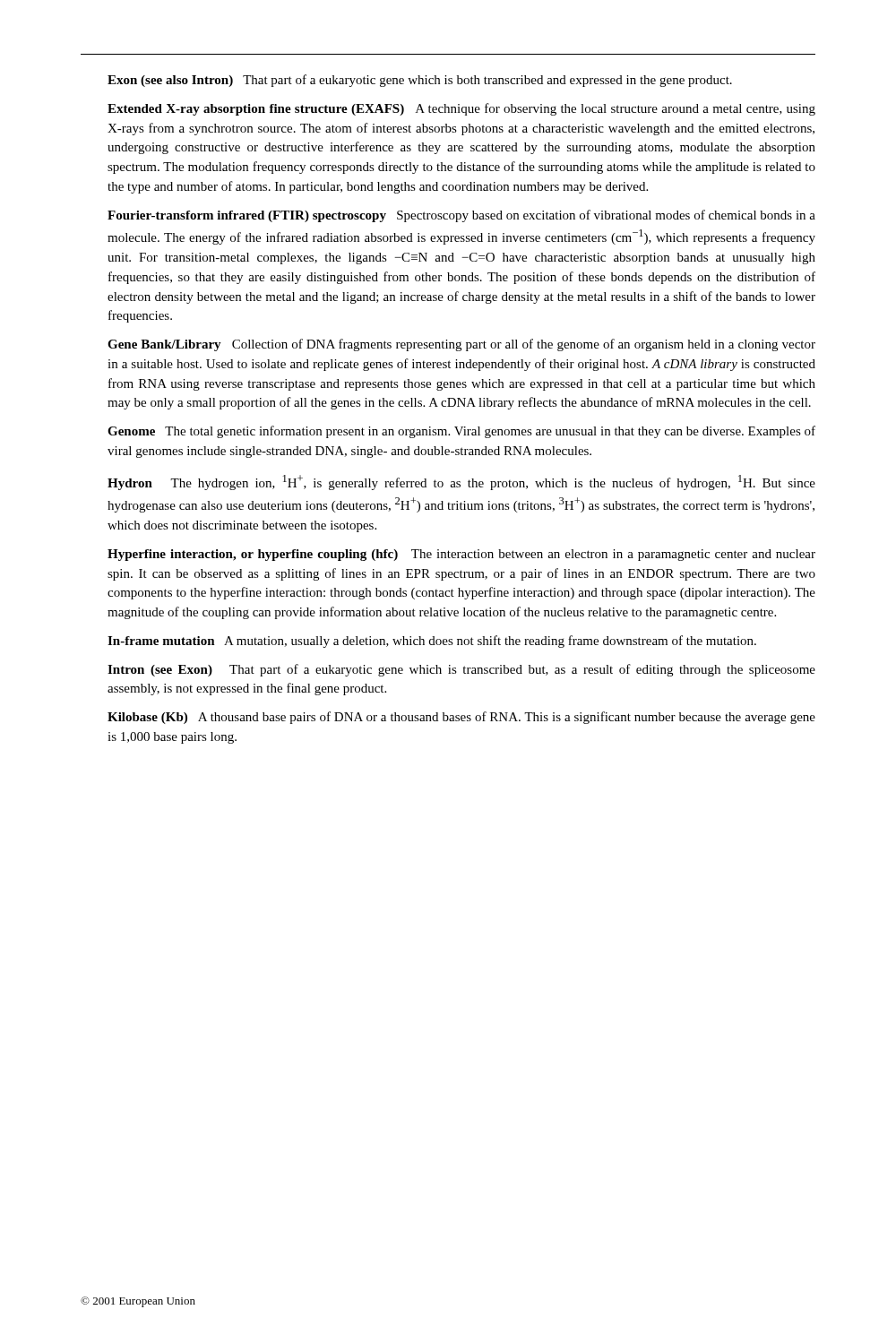Point to the passage starting "Kilobase (Kb) A thousand base pairs"

(461, 727)
